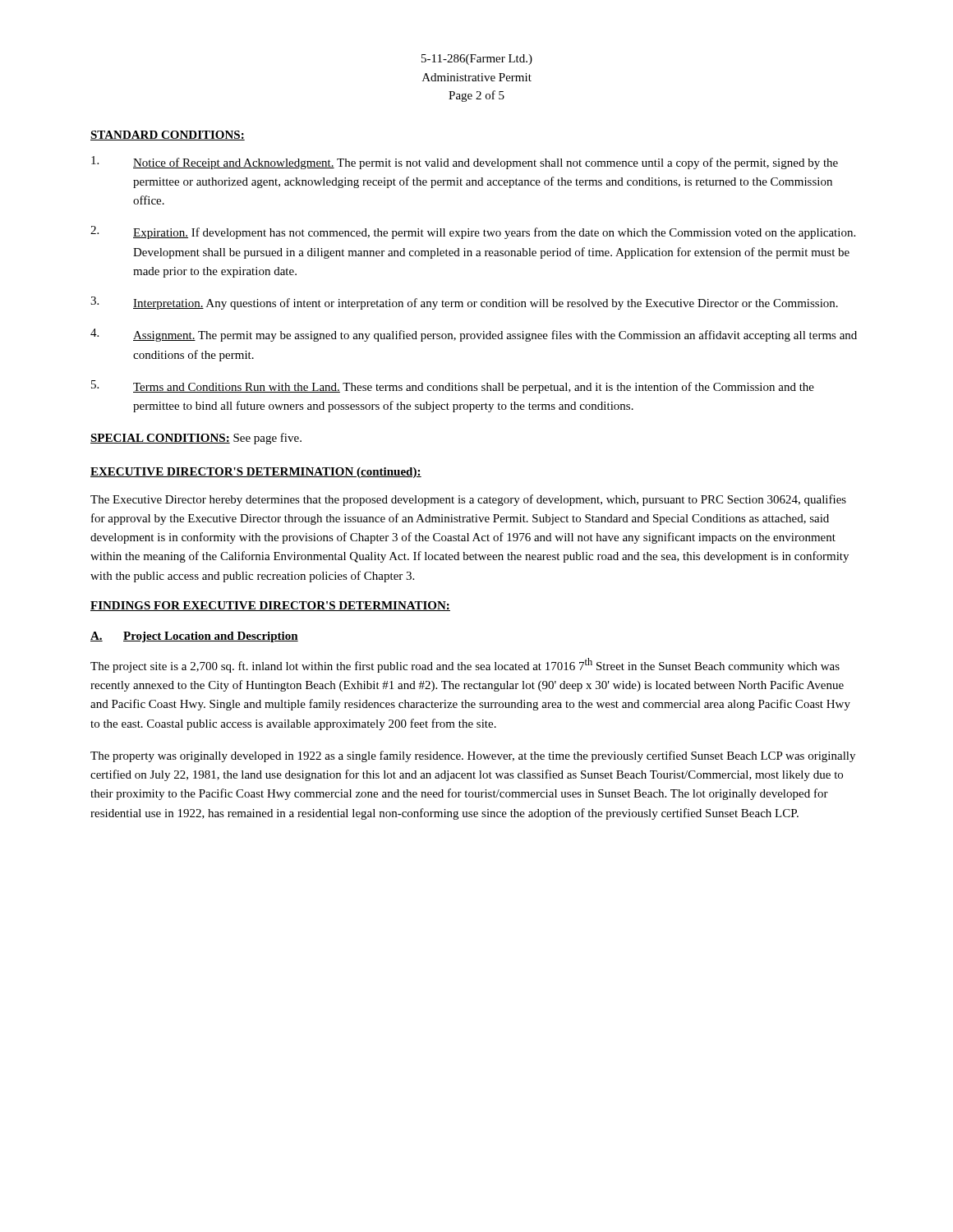Locate the section header with the text "STANDARD CONDITIONS:"
The width and height of the screenshot is (953, 1232).
click(x=167, y=134)
